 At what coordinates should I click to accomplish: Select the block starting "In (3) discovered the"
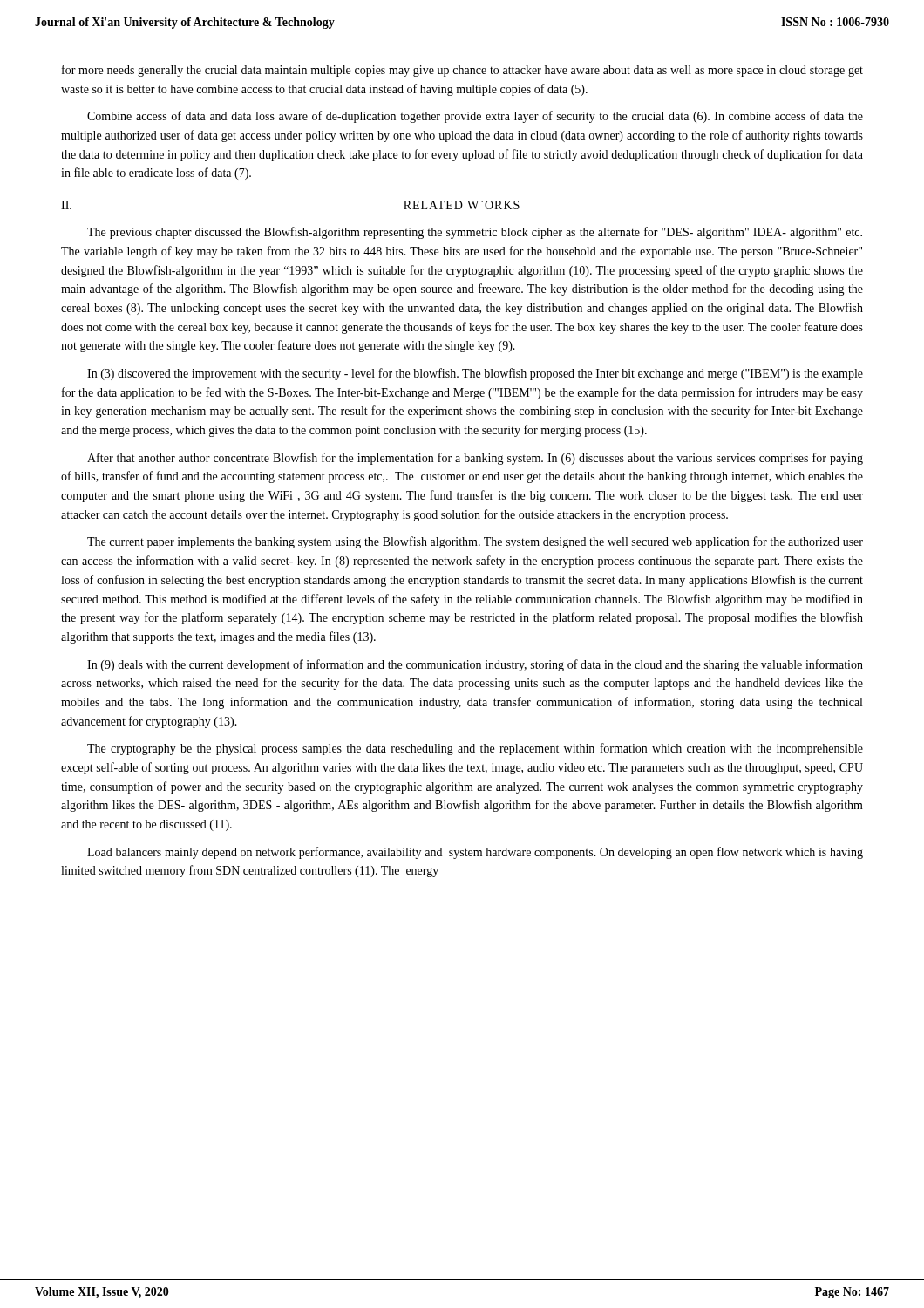click(462, 402)
